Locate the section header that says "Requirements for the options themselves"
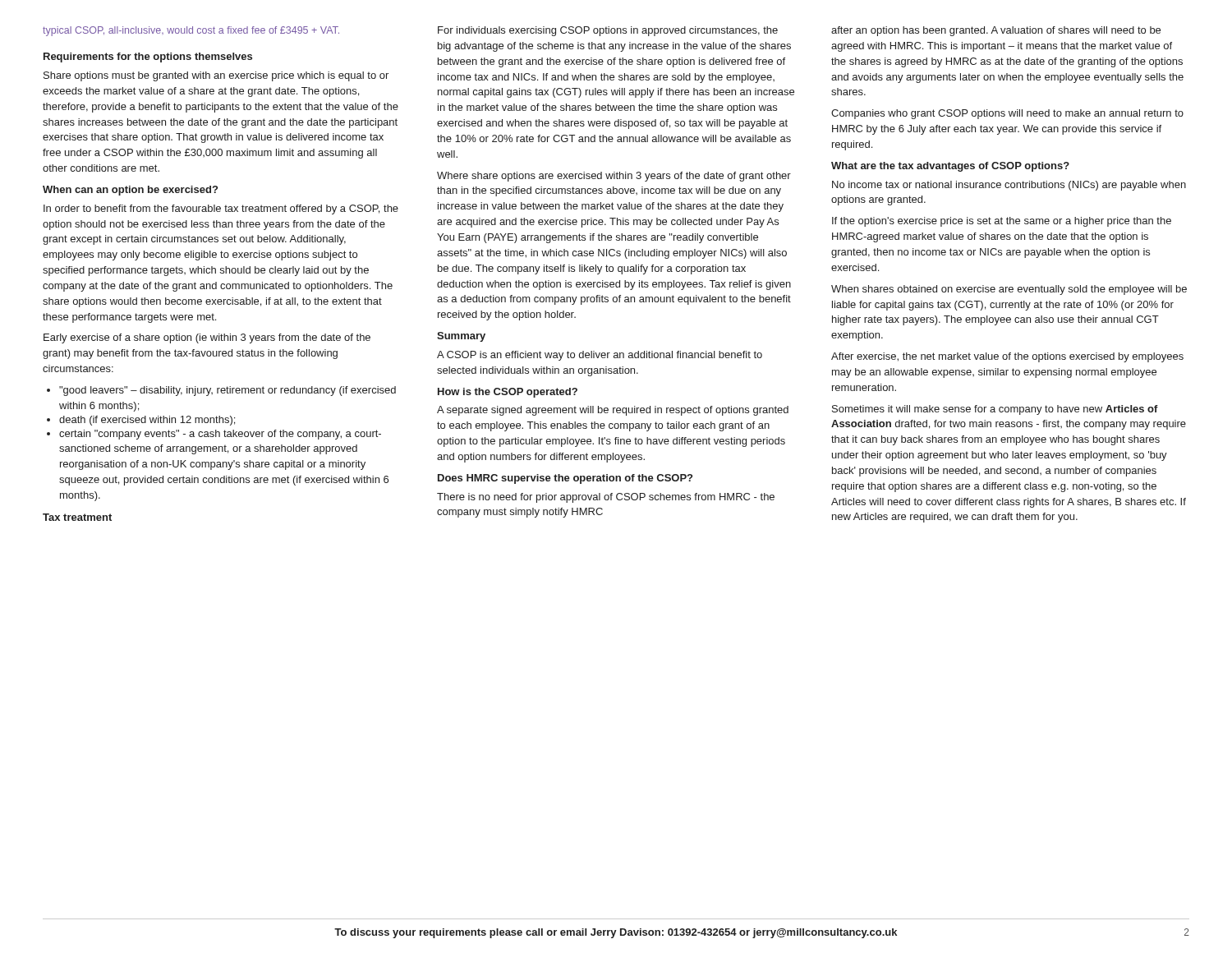The width and height of the screenshot is (1232, 953). tap(222, 57)
